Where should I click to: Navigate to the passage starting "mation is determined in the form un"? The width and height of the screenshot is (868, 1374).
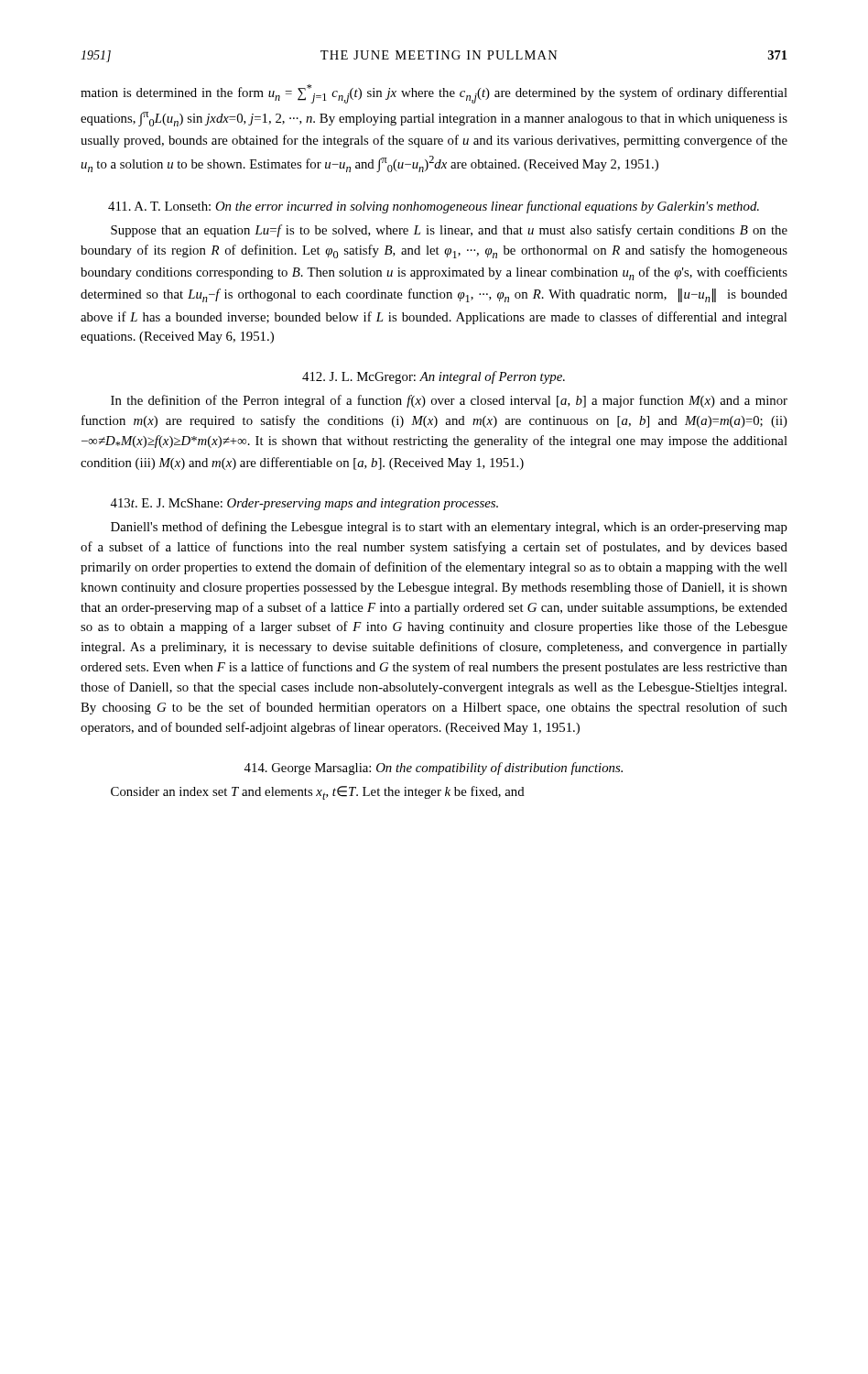pyautogui.click(x=434, y=128)
